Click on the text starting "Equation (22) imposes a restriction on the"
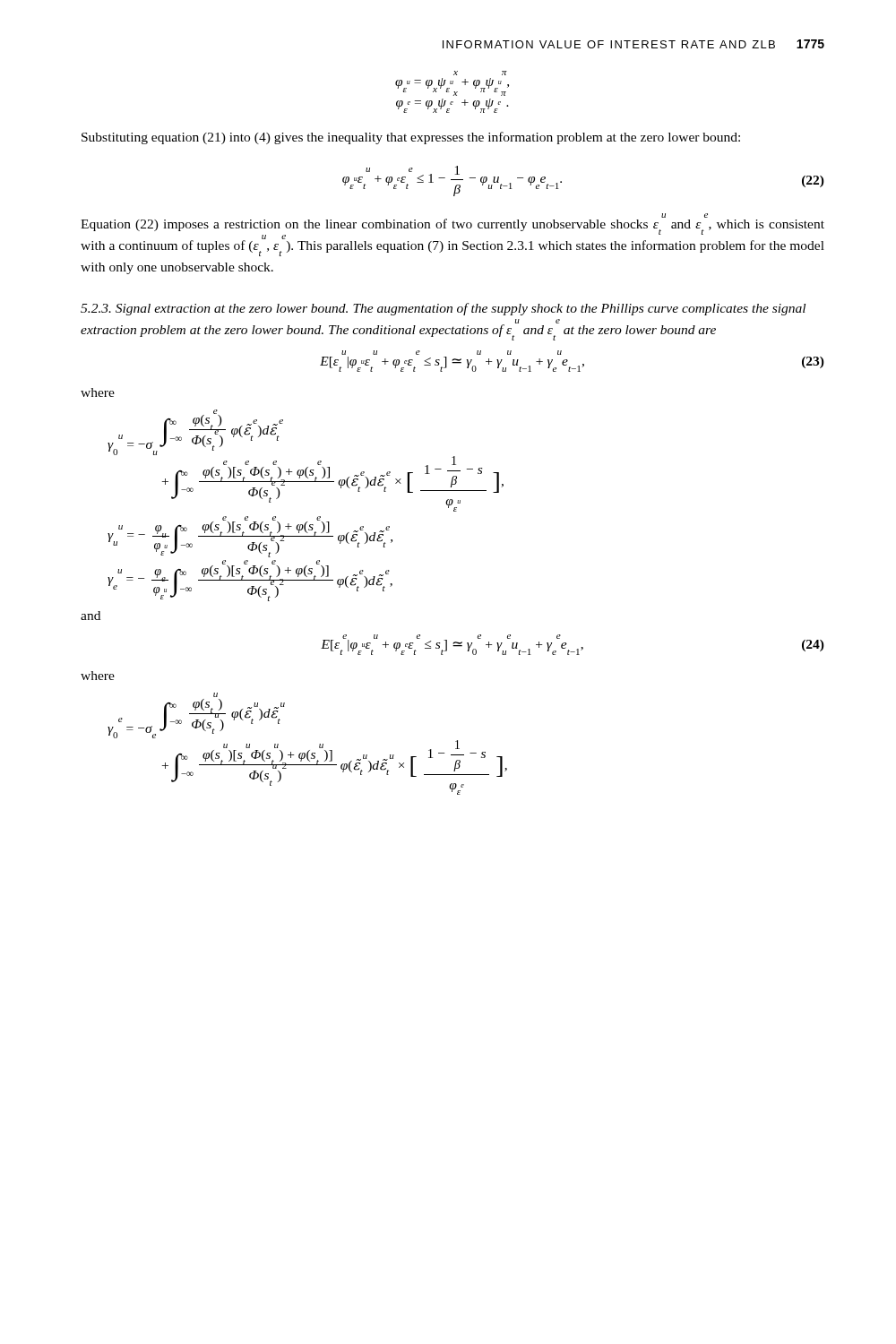 (x=452, y=244)
